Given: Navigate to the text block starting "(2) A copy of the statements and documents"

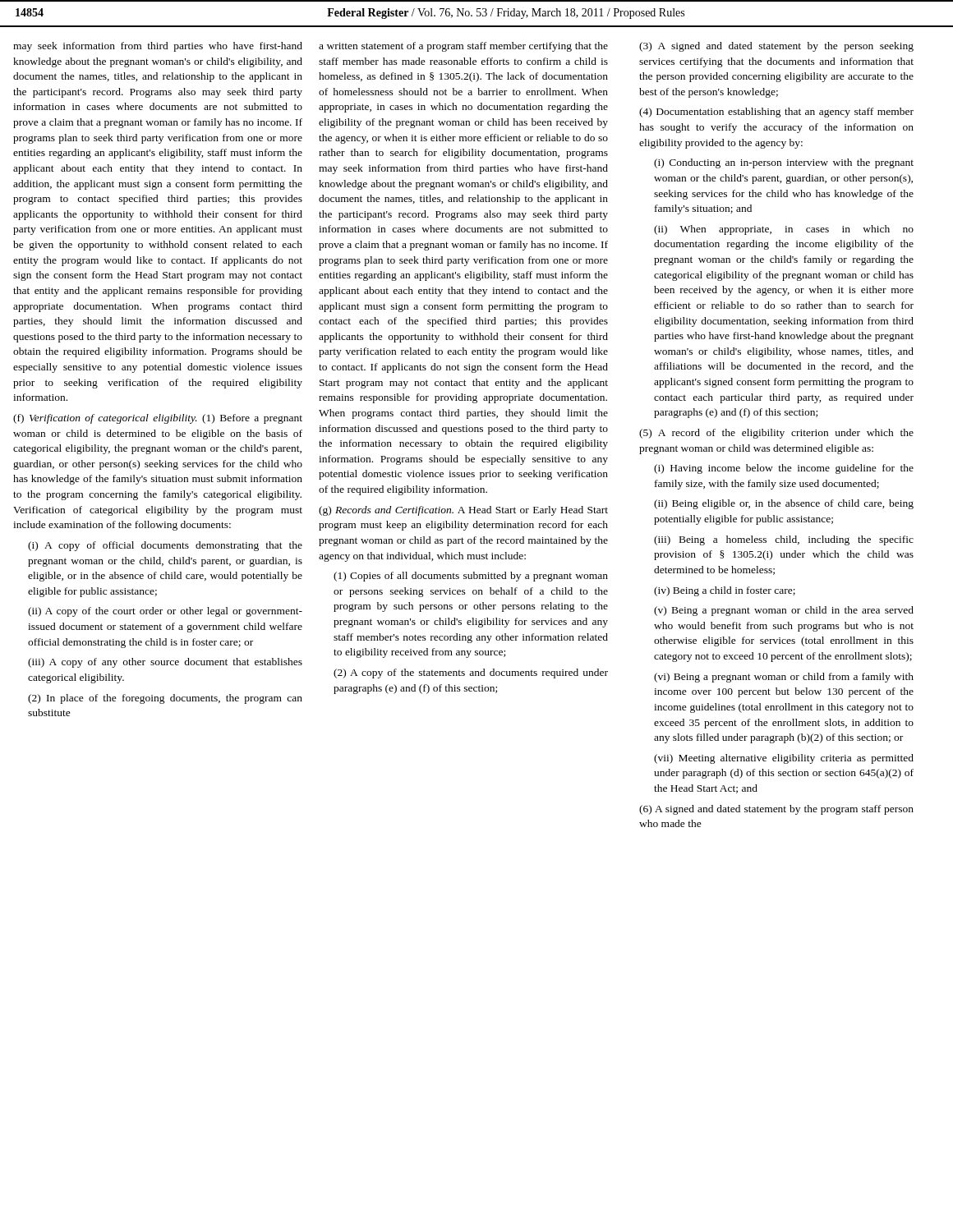Looking at the screenshot, I should click(463, 680).
